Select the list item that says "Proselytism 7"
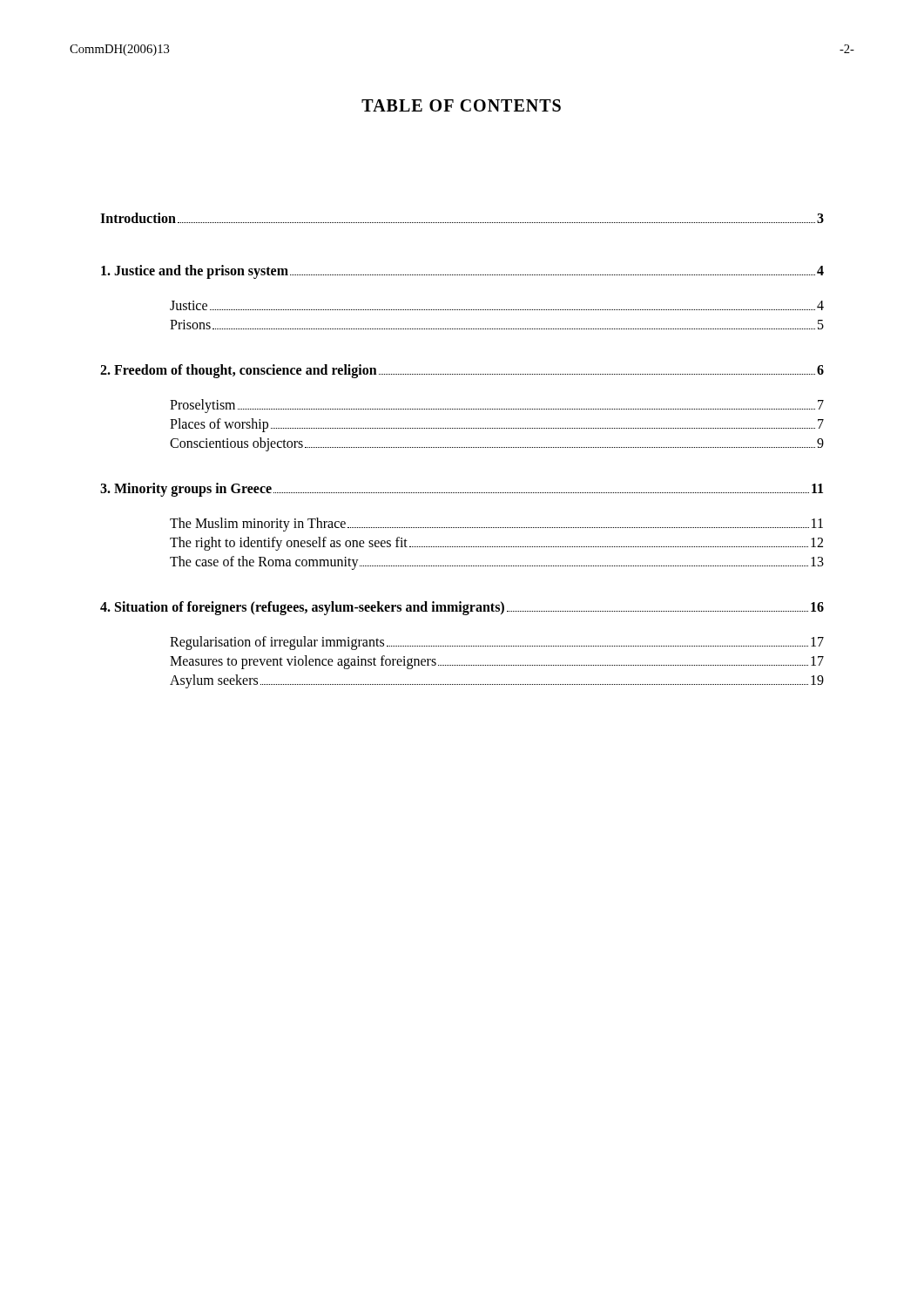Viewport: 924px width, 1307px height. (497, 405)
